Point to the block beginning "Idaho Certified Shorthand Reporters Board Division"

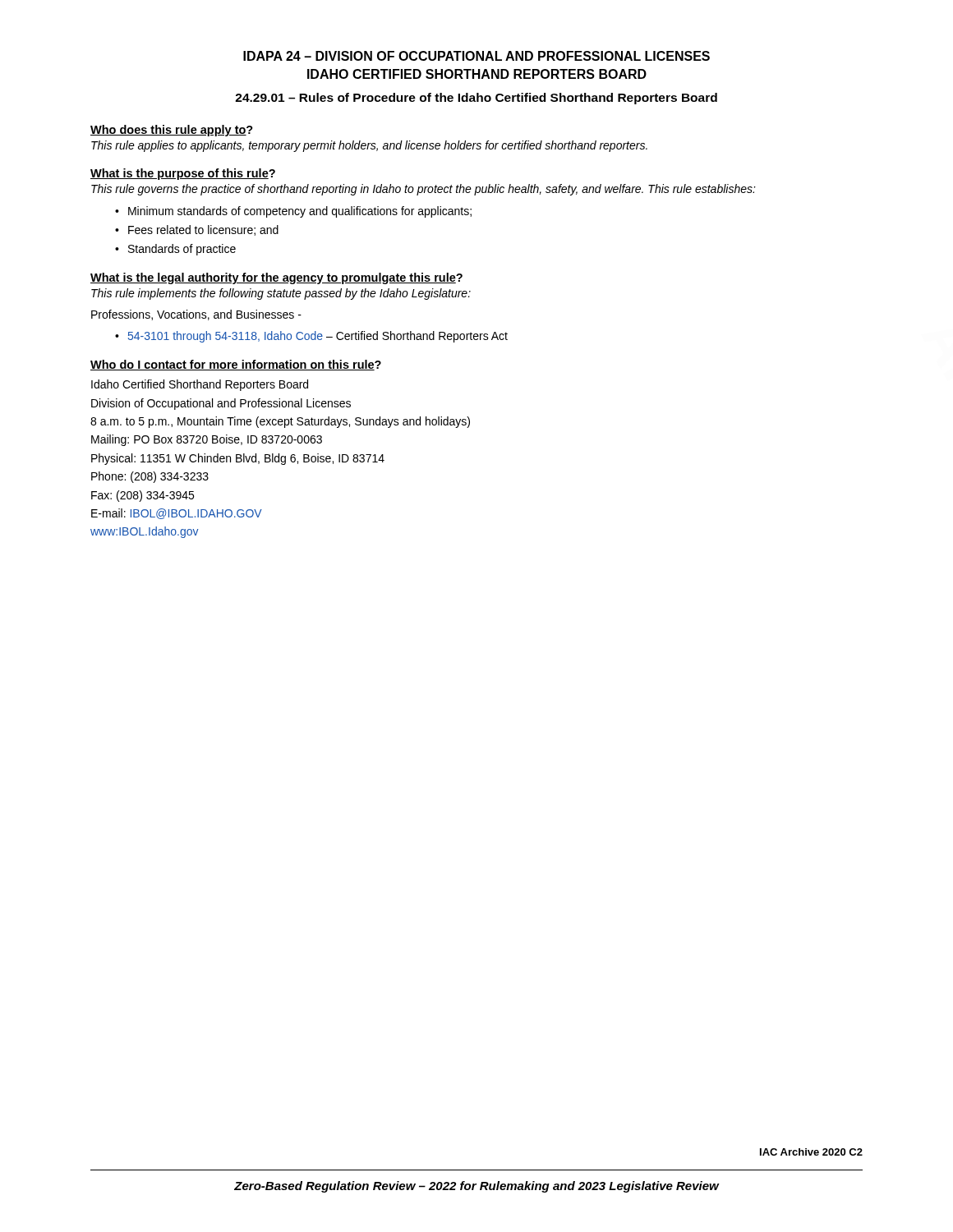(281, 458)
